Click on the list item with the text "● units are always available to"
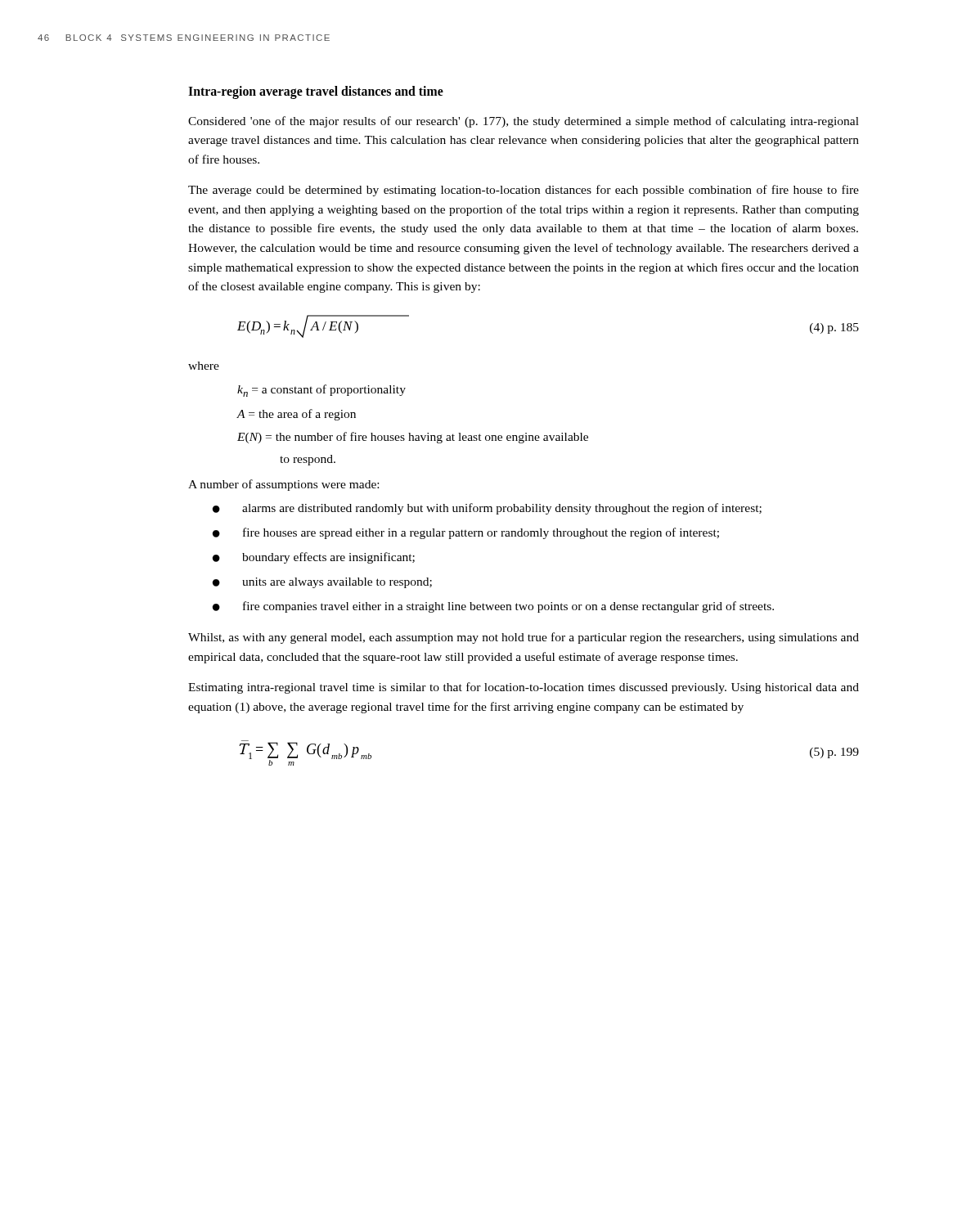This screenshot has width=980, height=1227. point(322,583)
